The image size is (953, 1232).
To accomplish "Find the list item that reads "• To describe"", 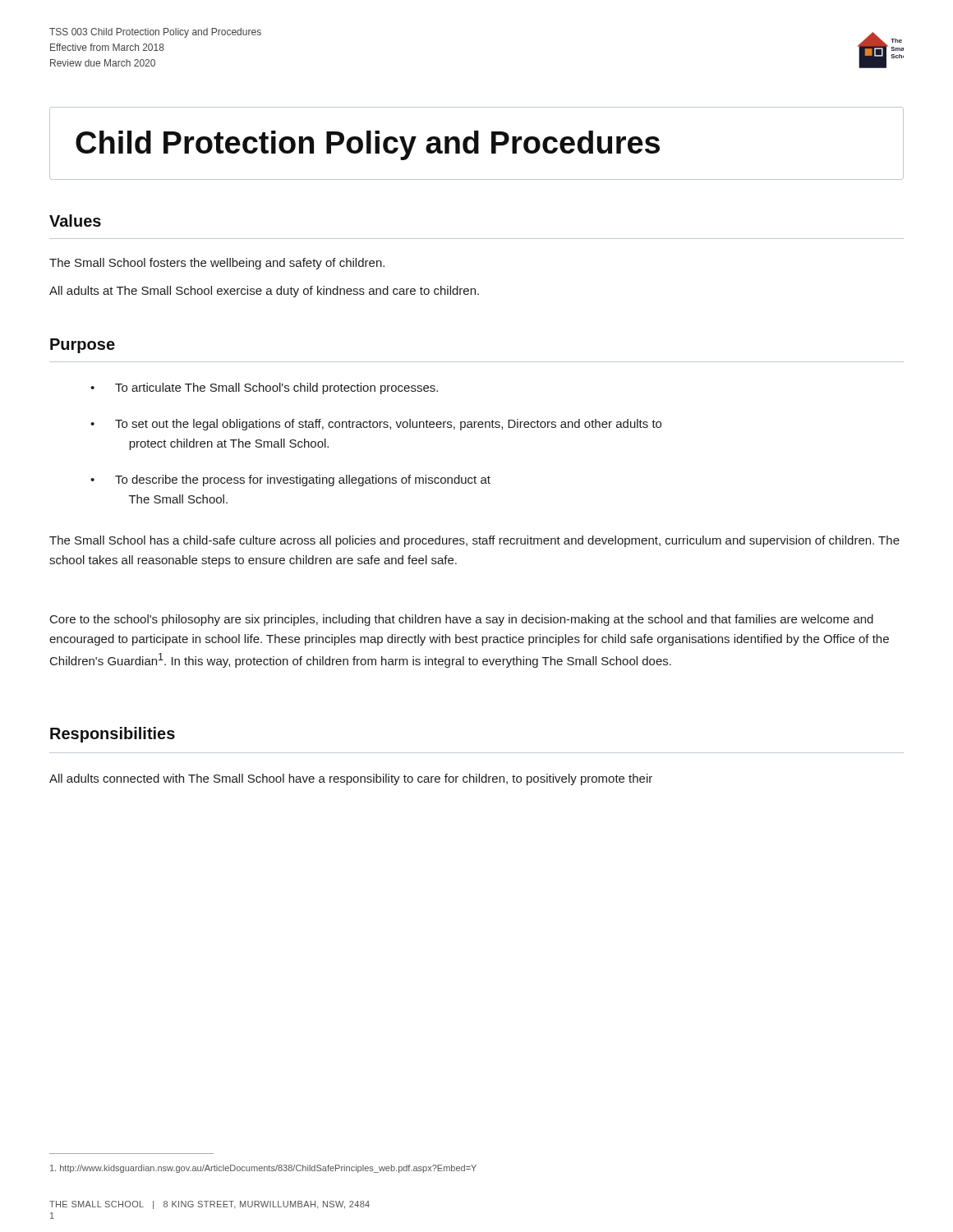I will (x=476, y=489).
